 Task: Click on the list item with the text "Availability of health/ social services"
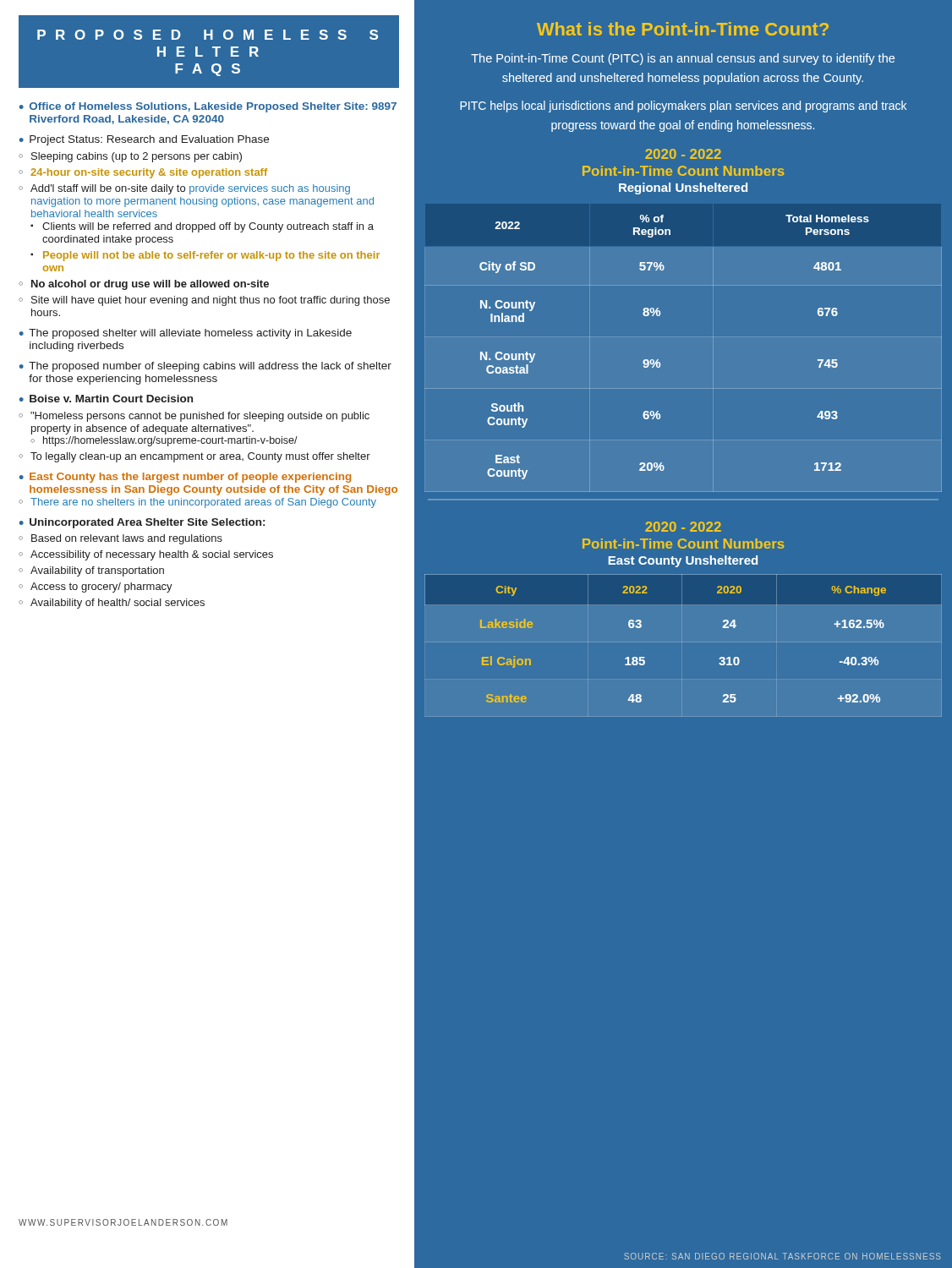point(118,603)
